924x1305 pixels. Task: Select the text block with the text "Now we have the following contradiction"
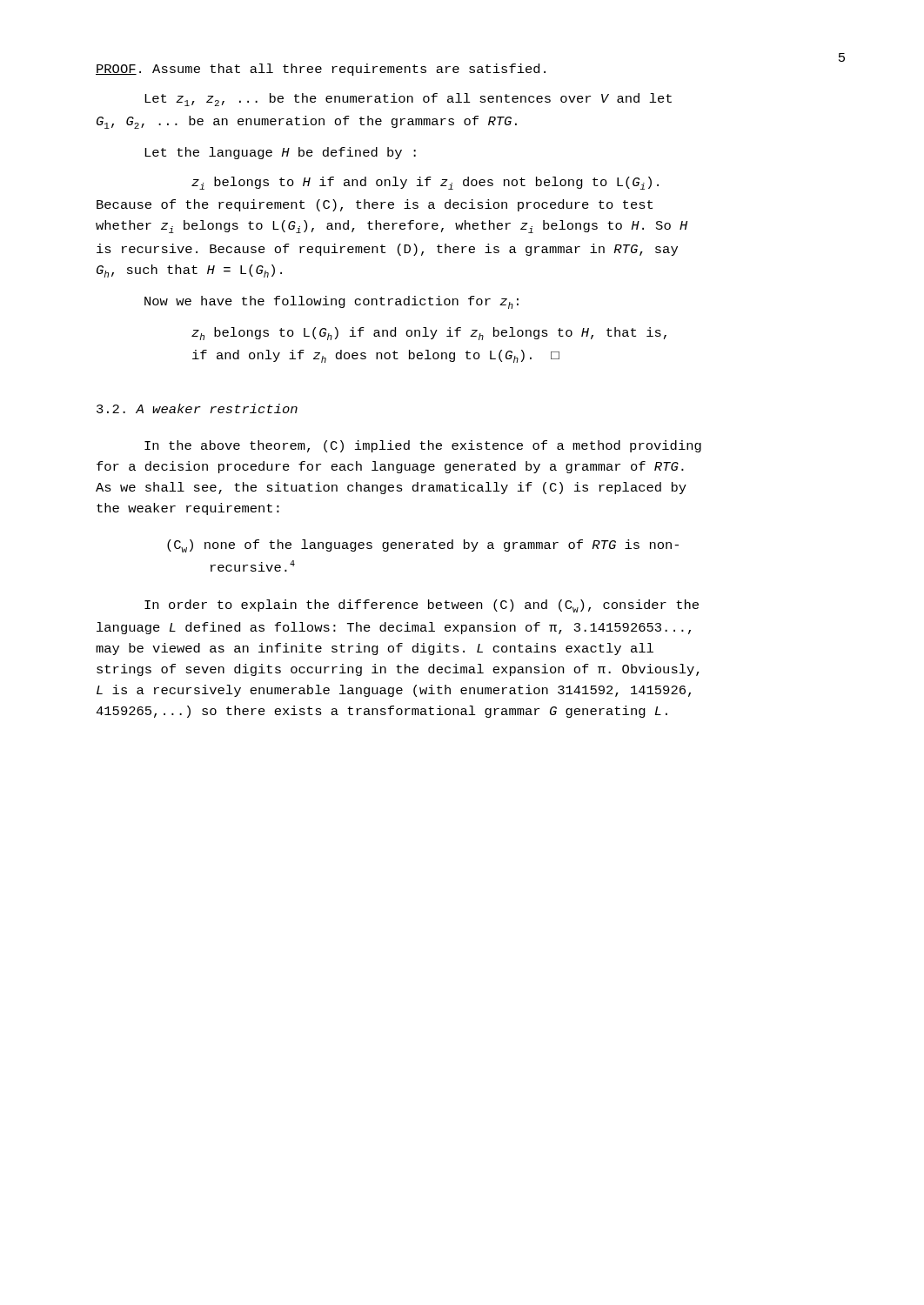click(499, 303)
